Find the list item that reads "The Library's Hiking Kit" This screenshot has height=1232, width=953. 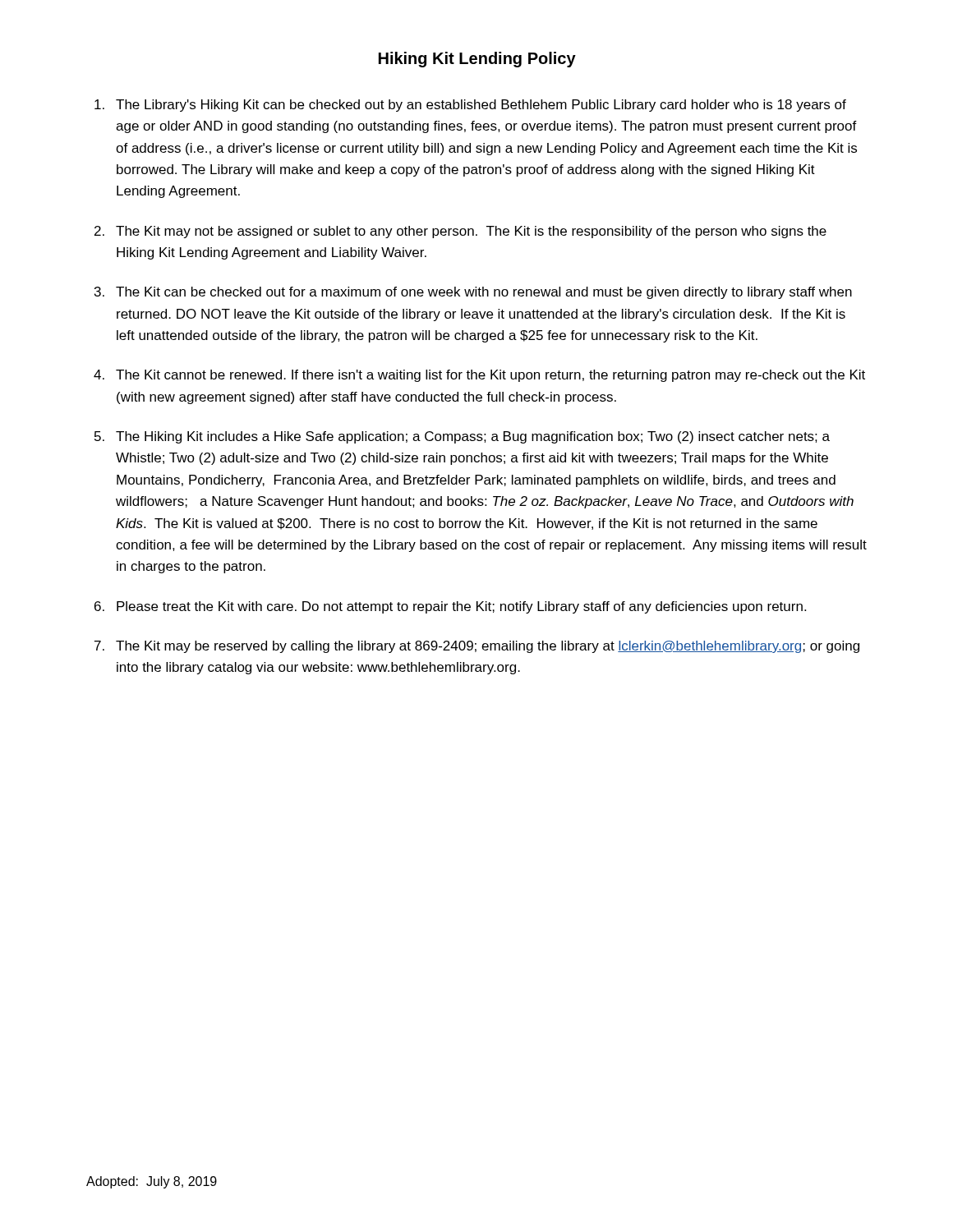click(487, 148)
